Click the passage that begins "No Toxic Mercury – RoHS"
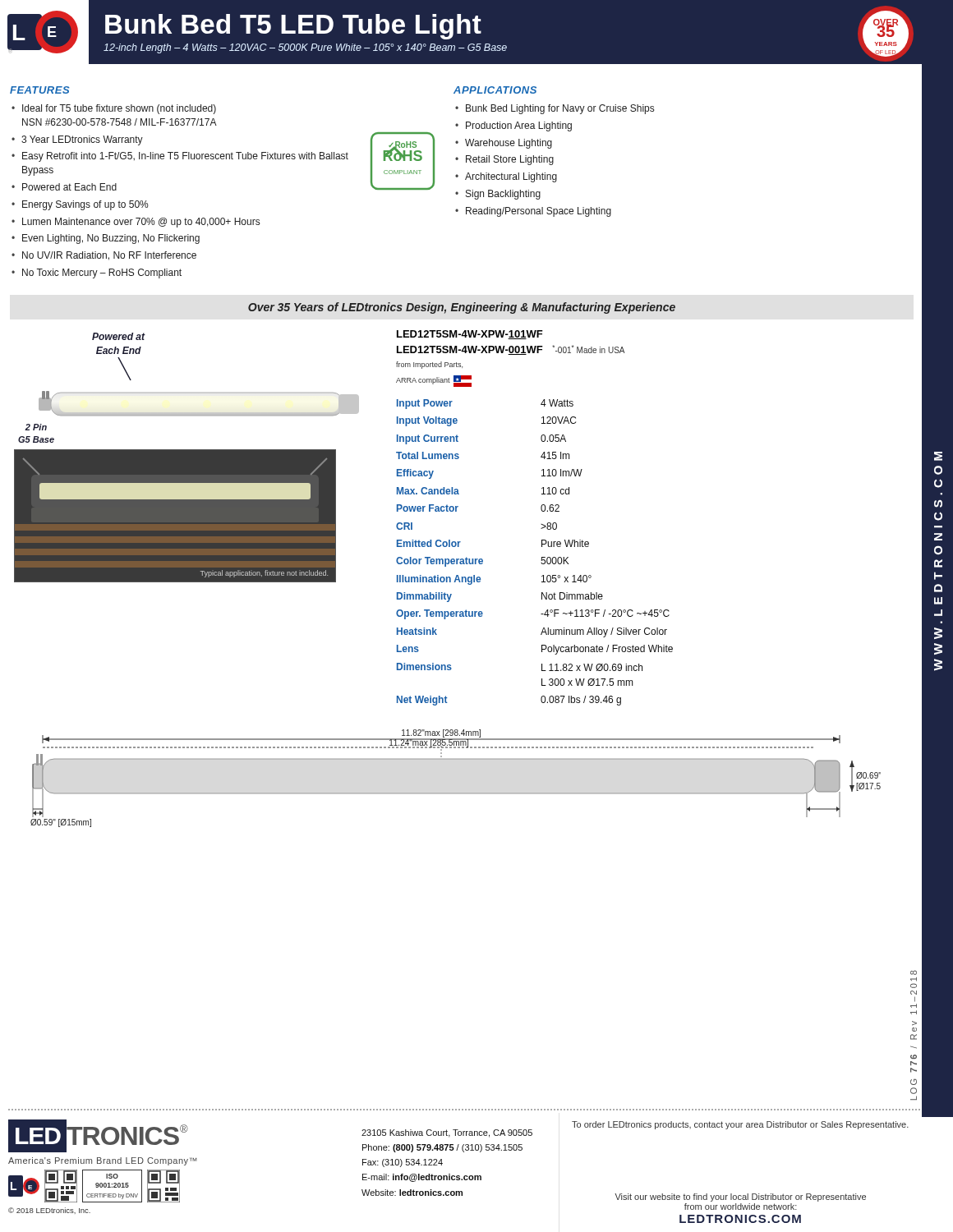 102,273
